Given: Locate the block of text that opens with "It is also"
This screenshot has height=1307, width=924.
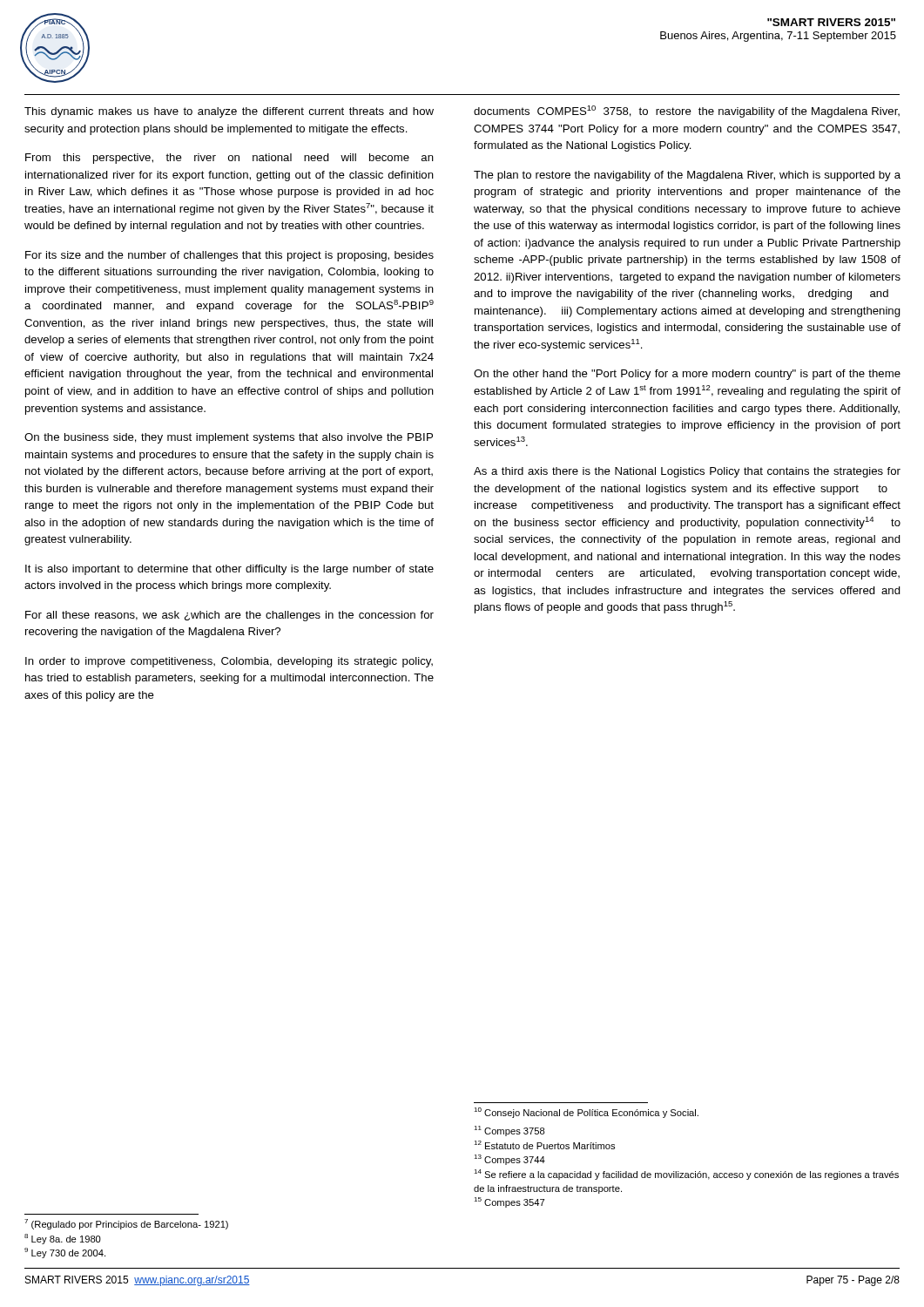Looking at the screenshot, I should pos(229,577).
